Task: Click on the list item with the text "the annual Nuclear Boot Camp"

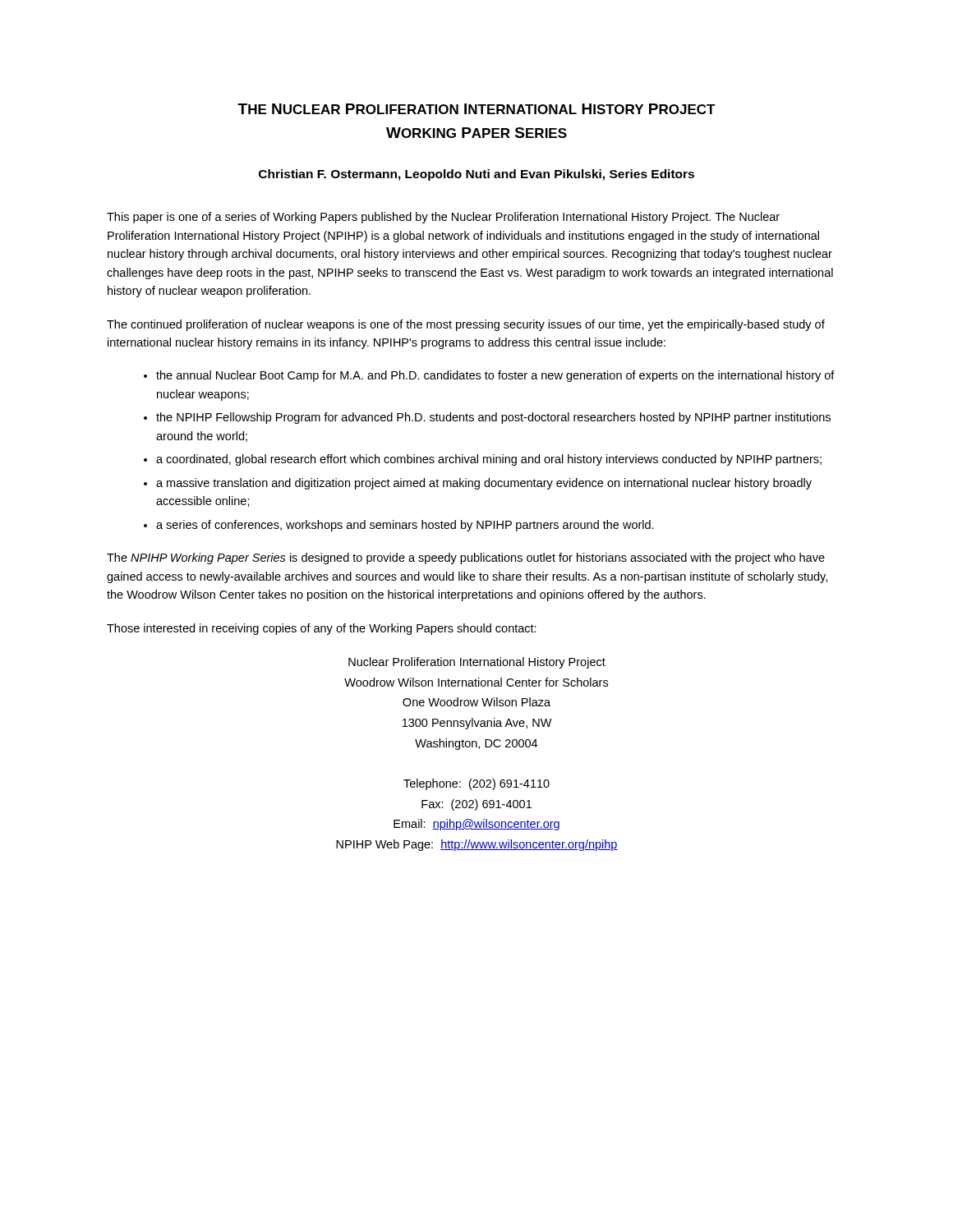Action: (x=495, y=385)
